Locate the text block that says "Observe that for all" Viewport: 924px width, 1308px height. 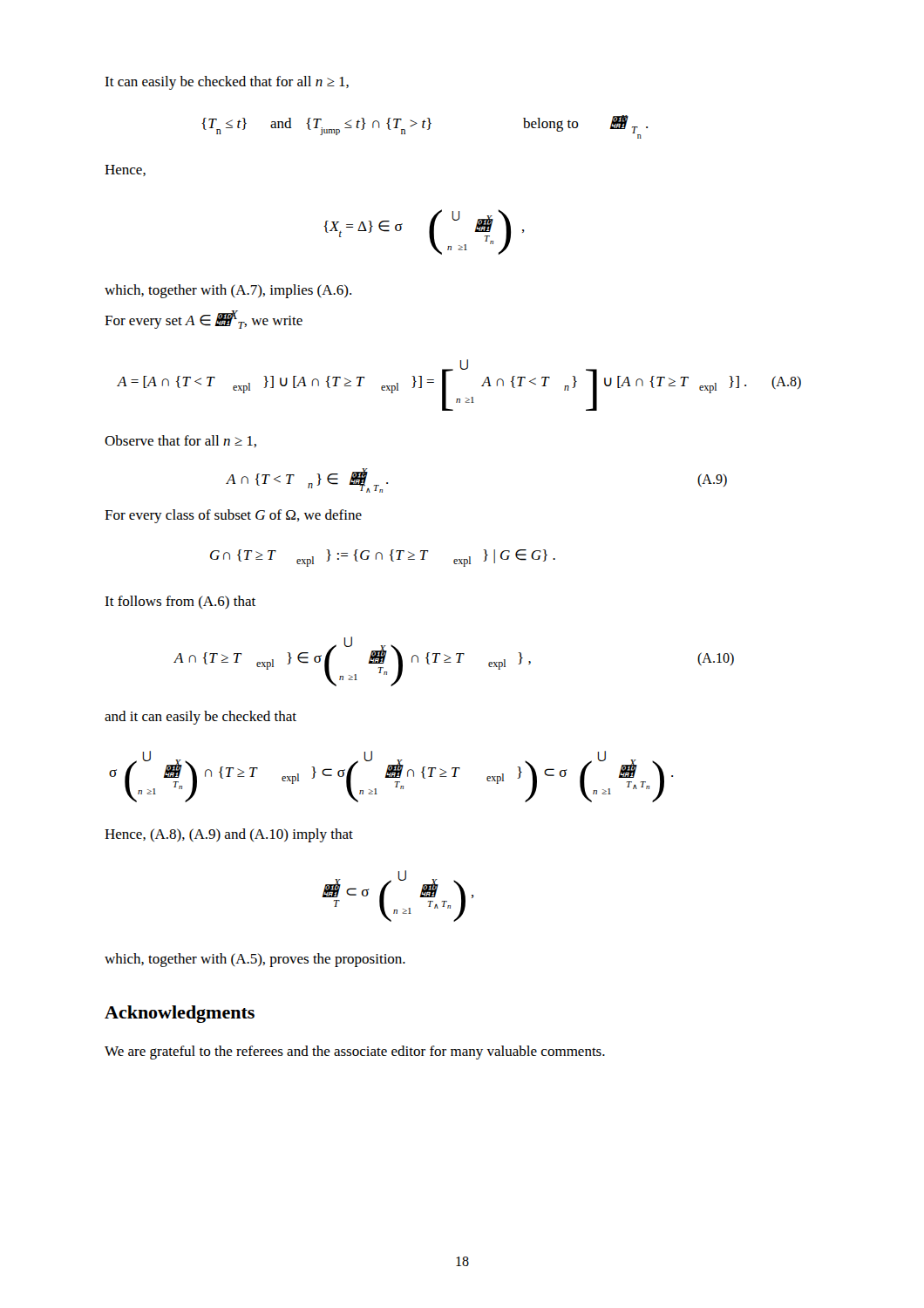pyautogui.click(x=181, y=441)
